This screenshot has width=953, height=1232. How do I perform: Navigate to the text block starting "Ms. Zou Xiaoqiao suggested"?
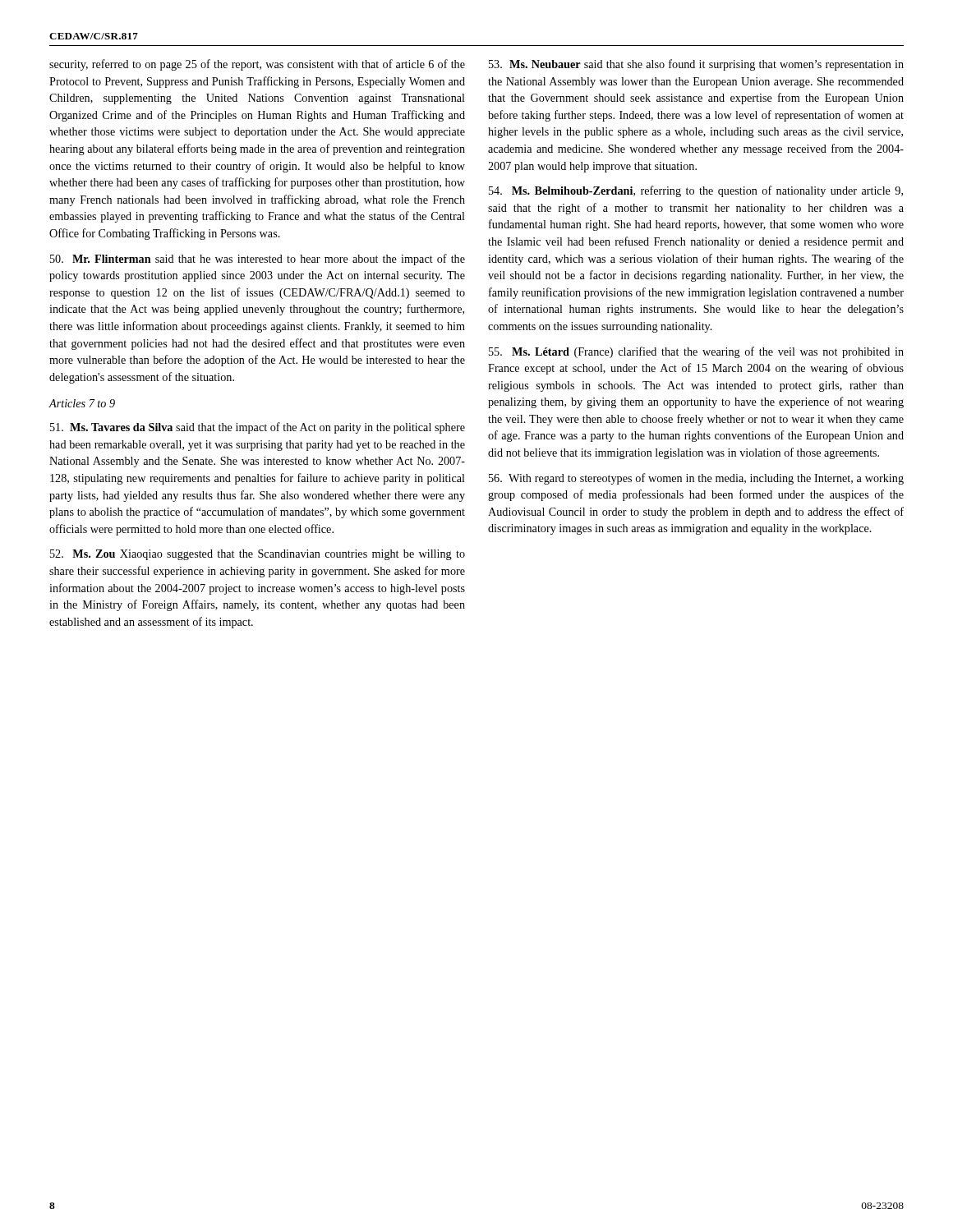click(x=257, y=588)
